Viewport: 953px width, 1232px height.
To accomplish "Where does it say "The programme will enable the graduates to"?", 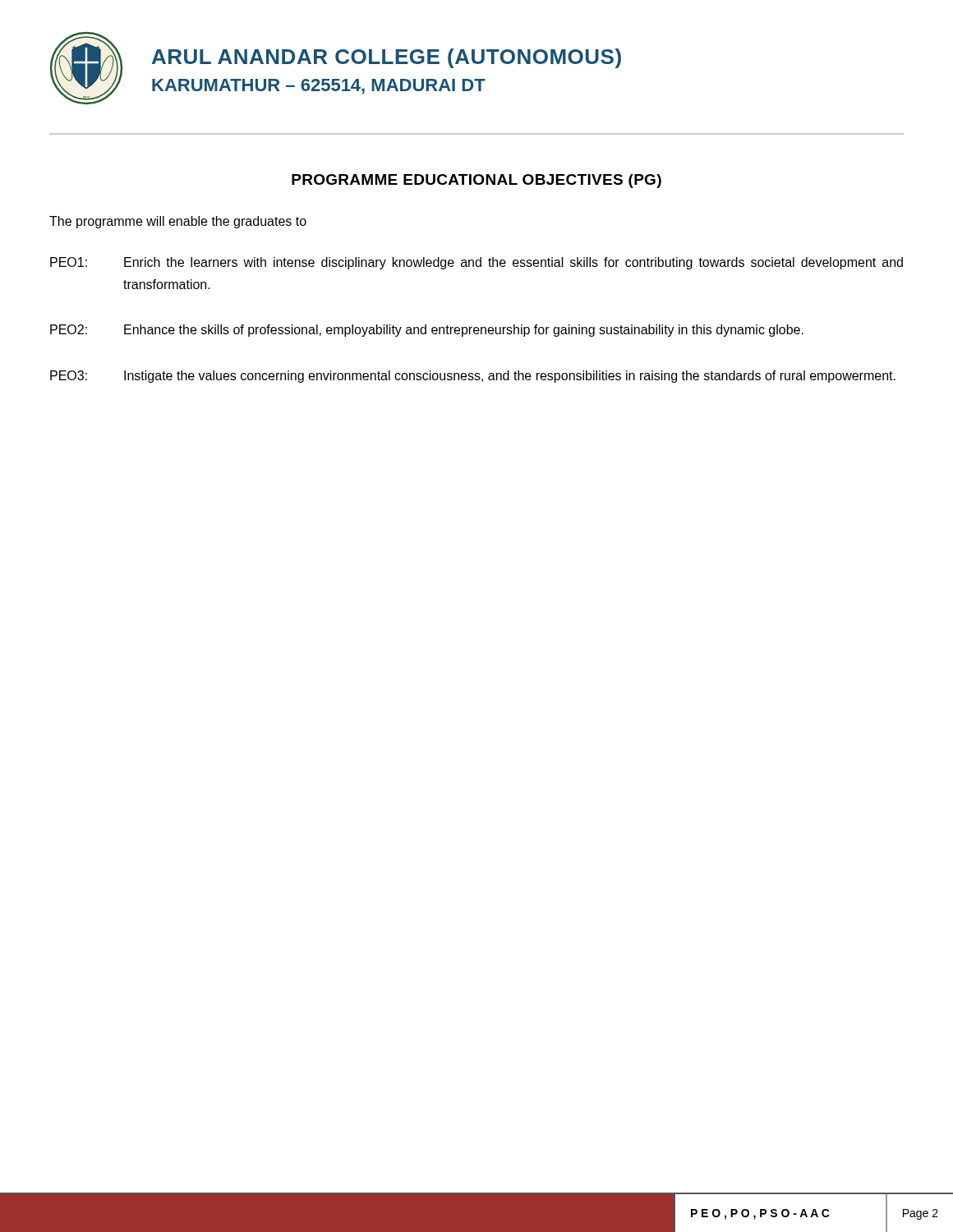I will tap(178, 221).
